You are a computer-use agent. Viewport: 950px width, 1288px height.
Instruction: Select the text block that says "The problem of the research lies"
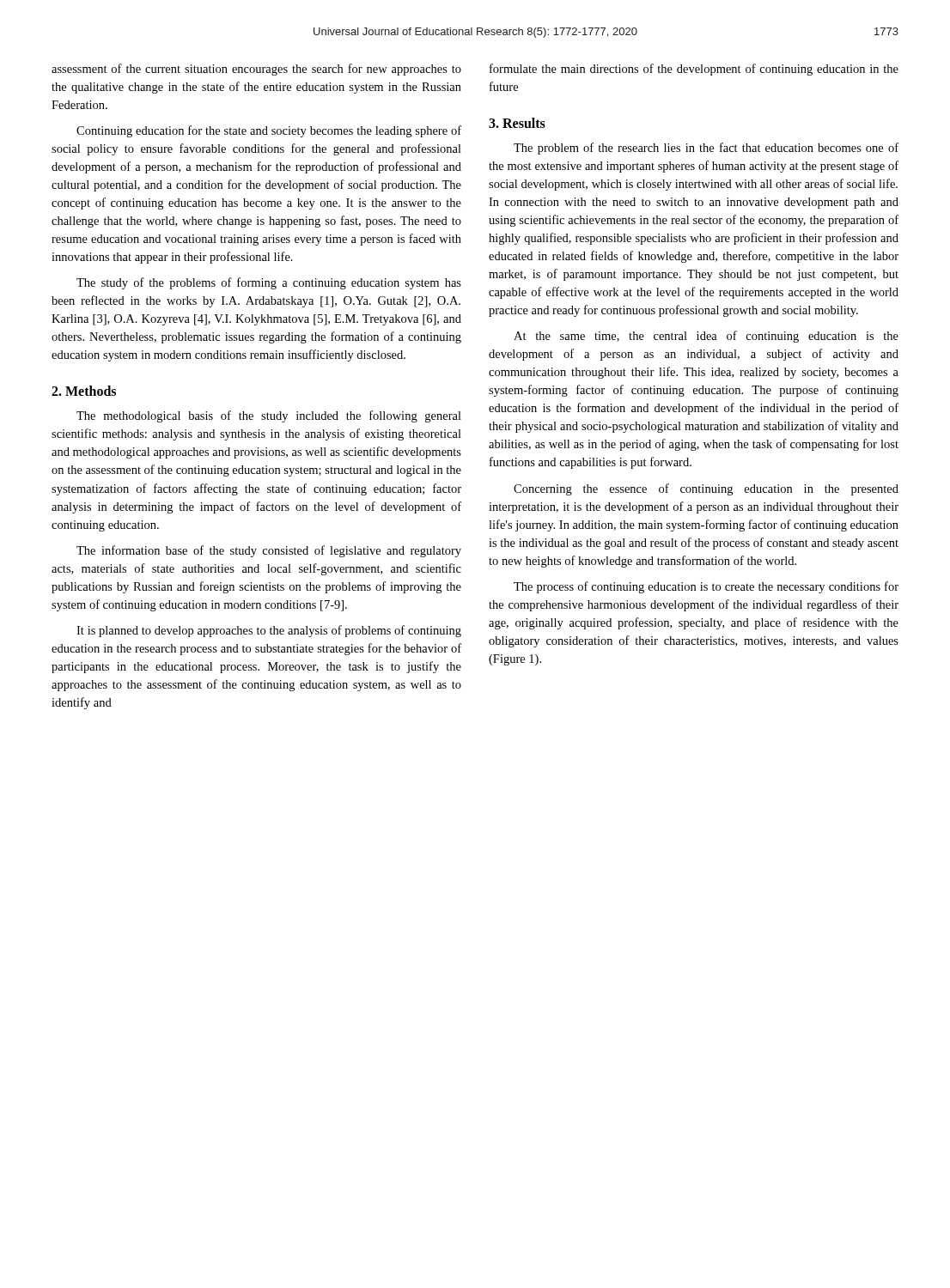[x=694, y=403]
